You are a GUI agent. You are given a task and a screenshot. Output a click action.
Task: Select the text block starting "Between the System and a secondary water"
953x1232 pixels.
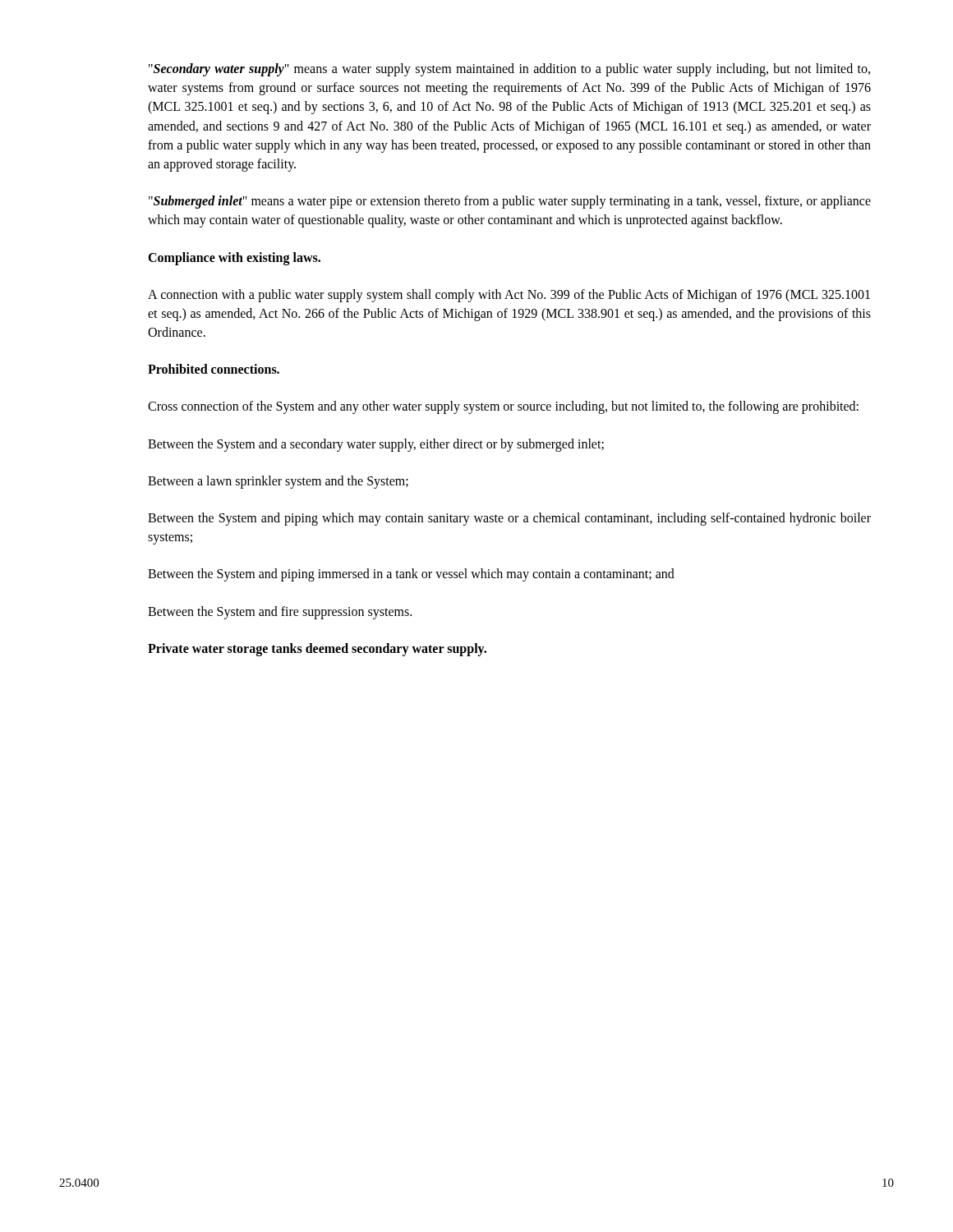click(x=376, y=444)
